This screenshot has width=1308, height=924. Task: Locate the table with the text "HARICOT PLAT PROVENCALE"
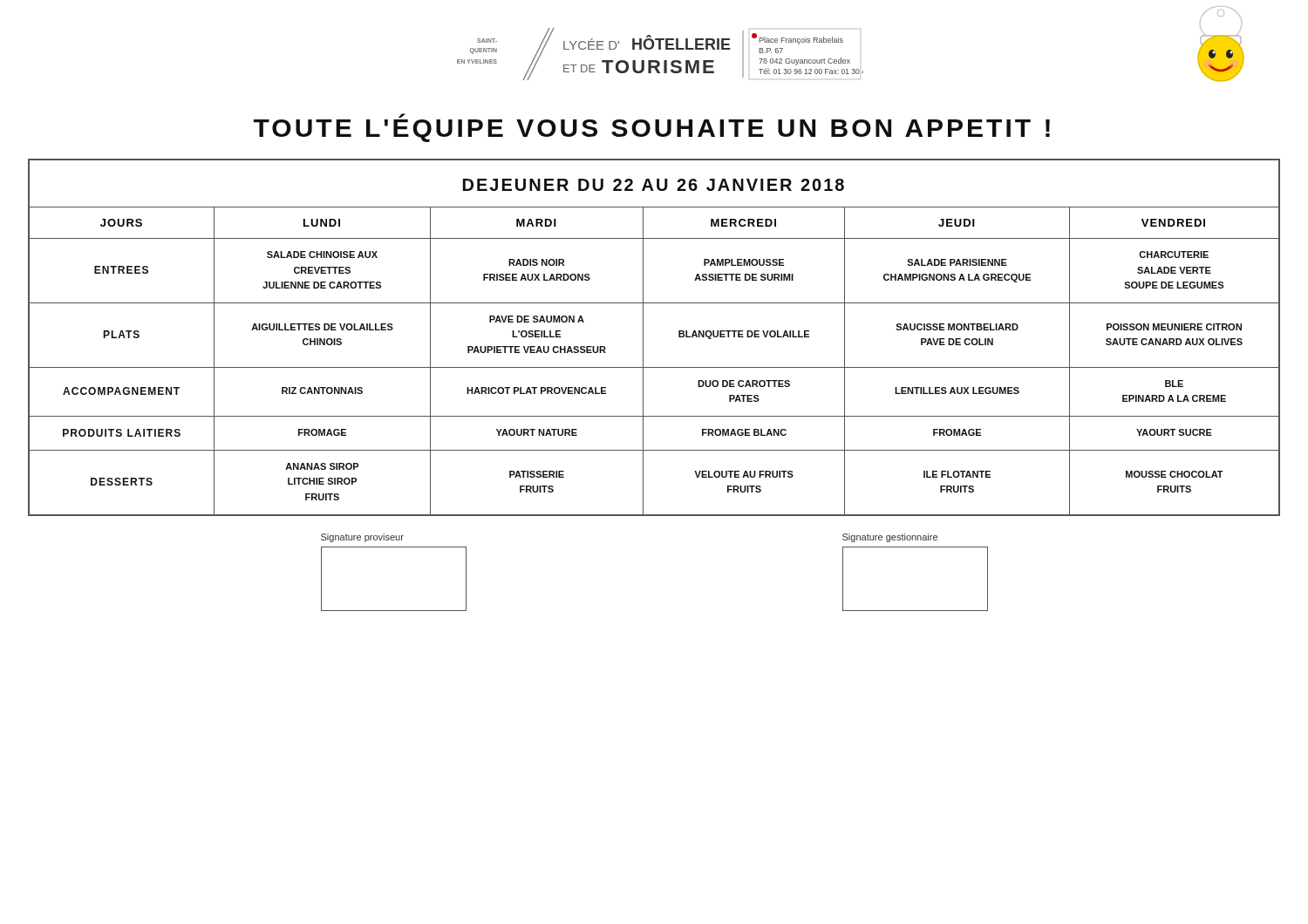click(x=654, y=337)
